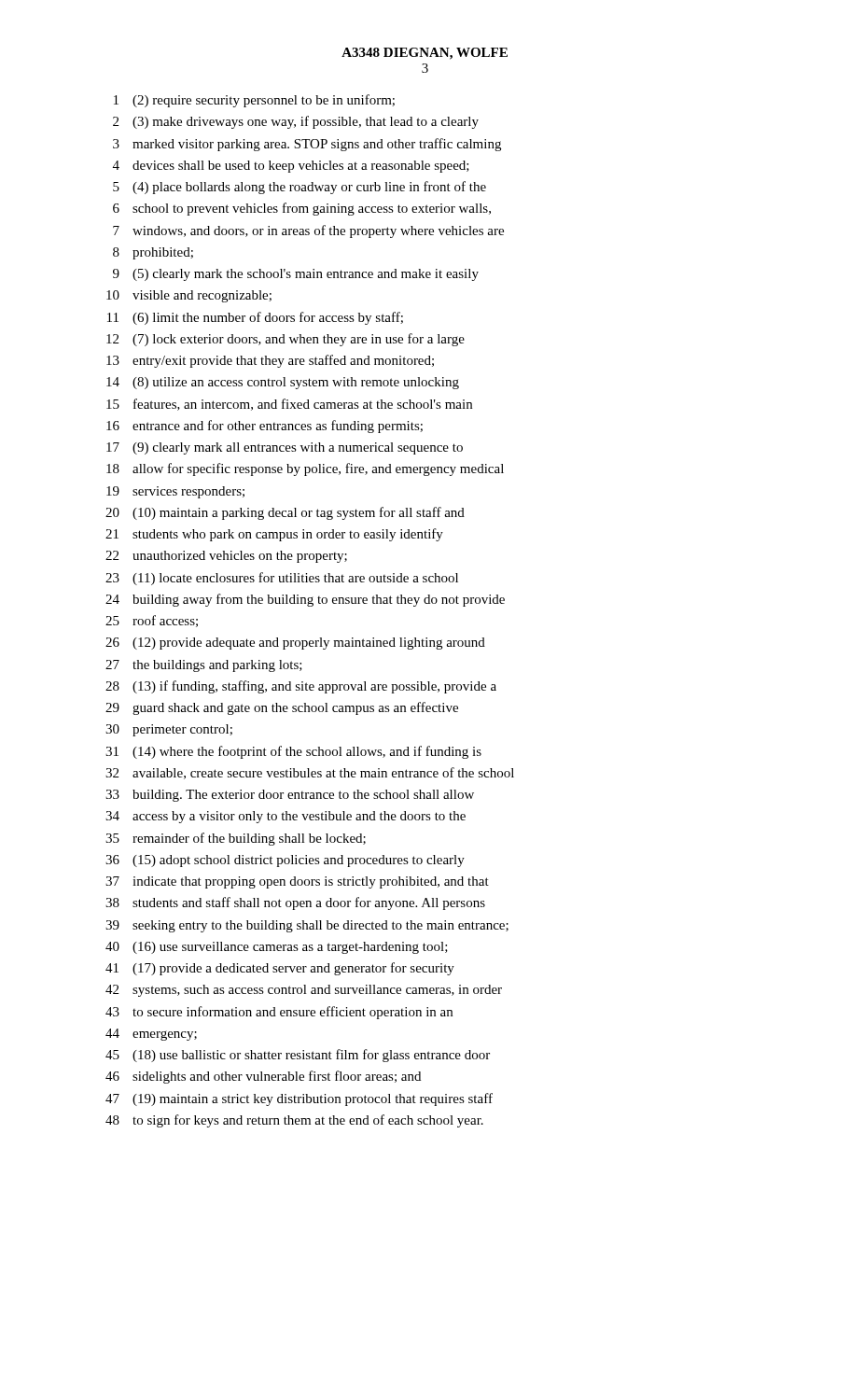Click on the list item that reads "28 (13) if funding,"
Image resolution: width=850 pixels, height=1400 pixels.
[430, 686]
